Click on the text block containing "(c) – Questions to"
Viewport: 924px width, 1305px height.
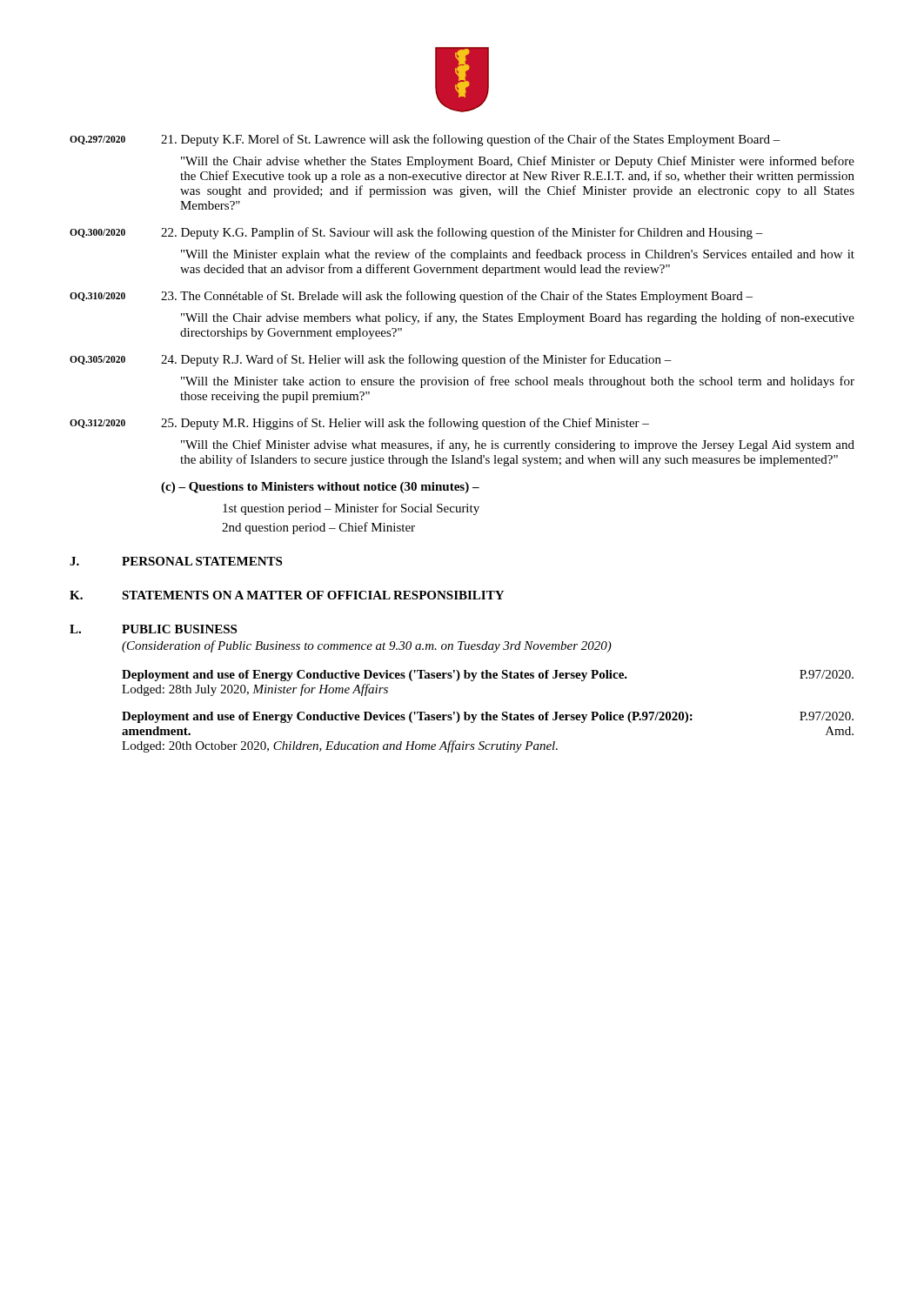click(x=320, y=486)
